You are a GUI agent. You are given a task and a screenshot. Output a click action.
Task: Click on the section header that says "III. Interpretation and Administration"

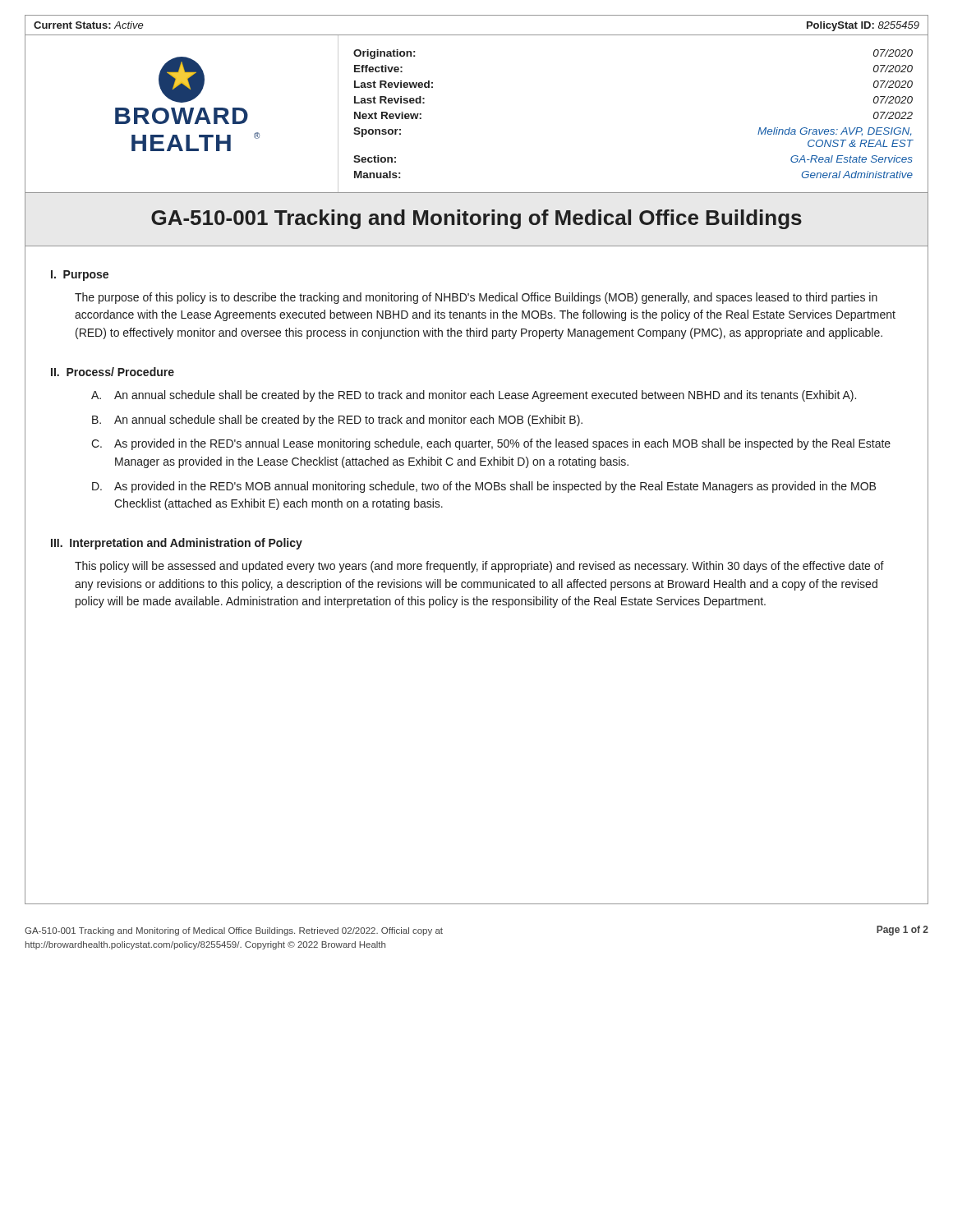176,543
